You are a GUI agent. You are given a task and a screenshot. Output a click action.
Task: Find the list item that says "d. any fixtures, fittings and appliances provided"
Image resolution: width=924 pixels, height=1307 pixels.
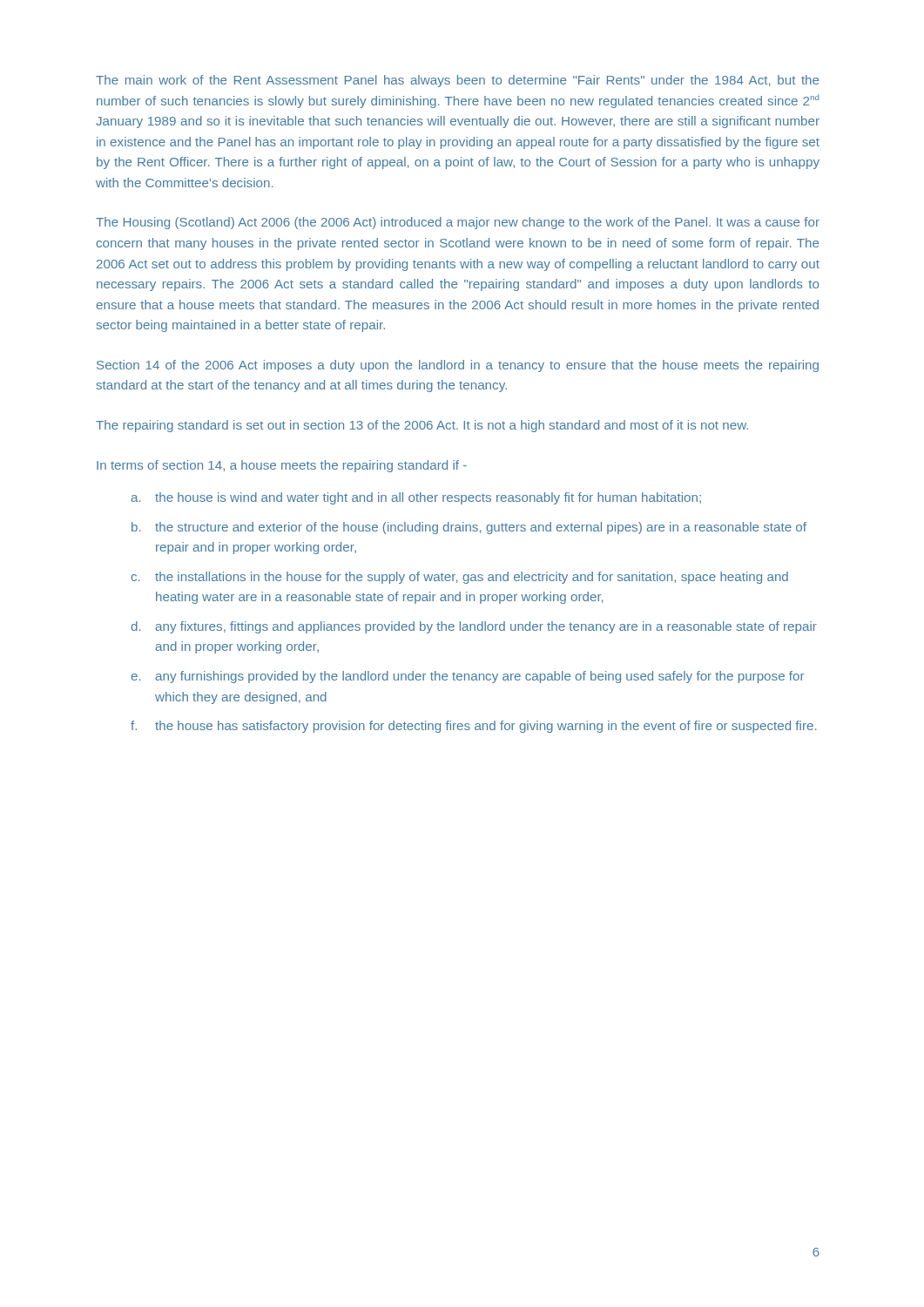tap(475, 636)
